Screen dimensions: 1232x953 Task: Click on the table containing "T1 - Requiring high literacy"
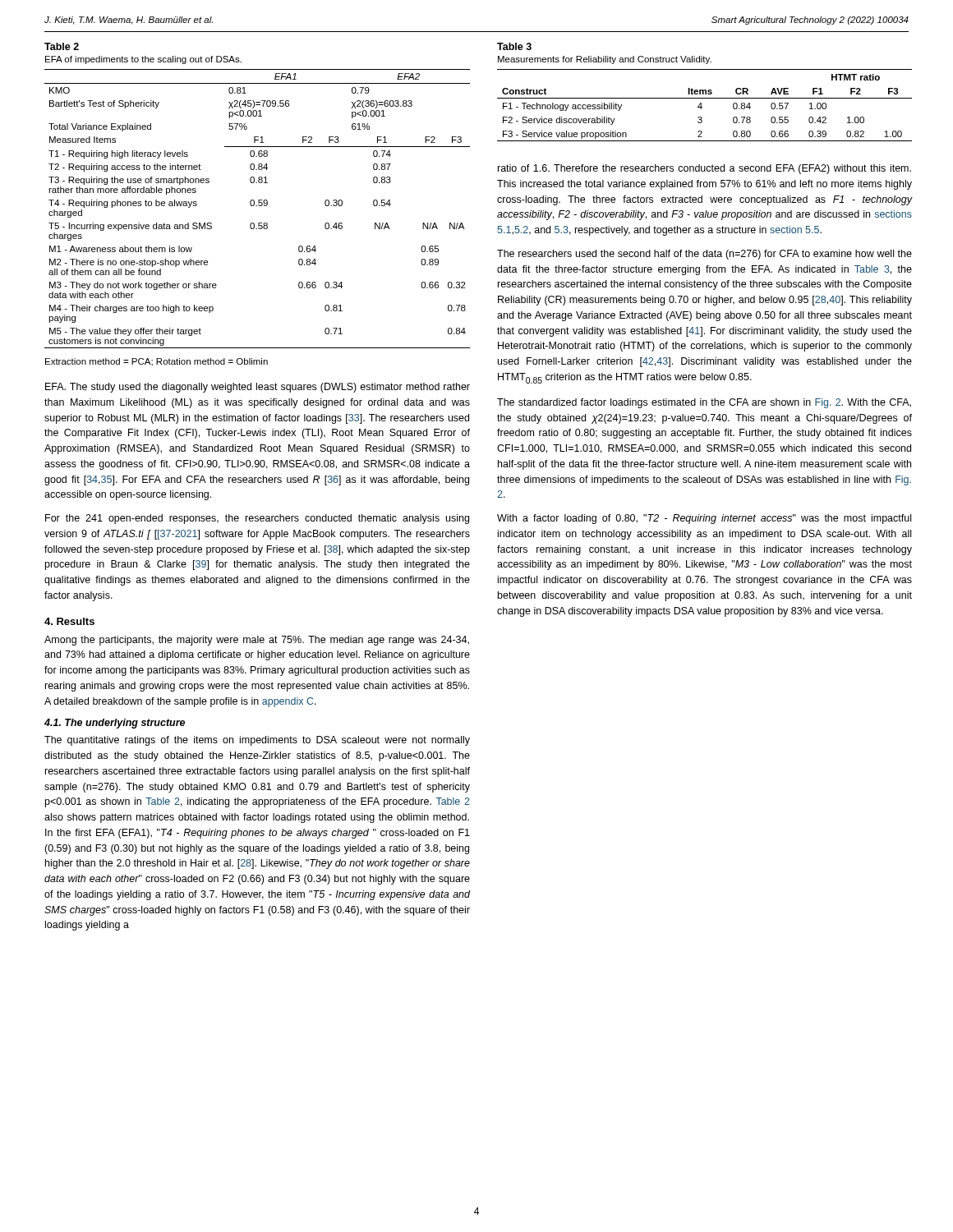click(257, 195)
